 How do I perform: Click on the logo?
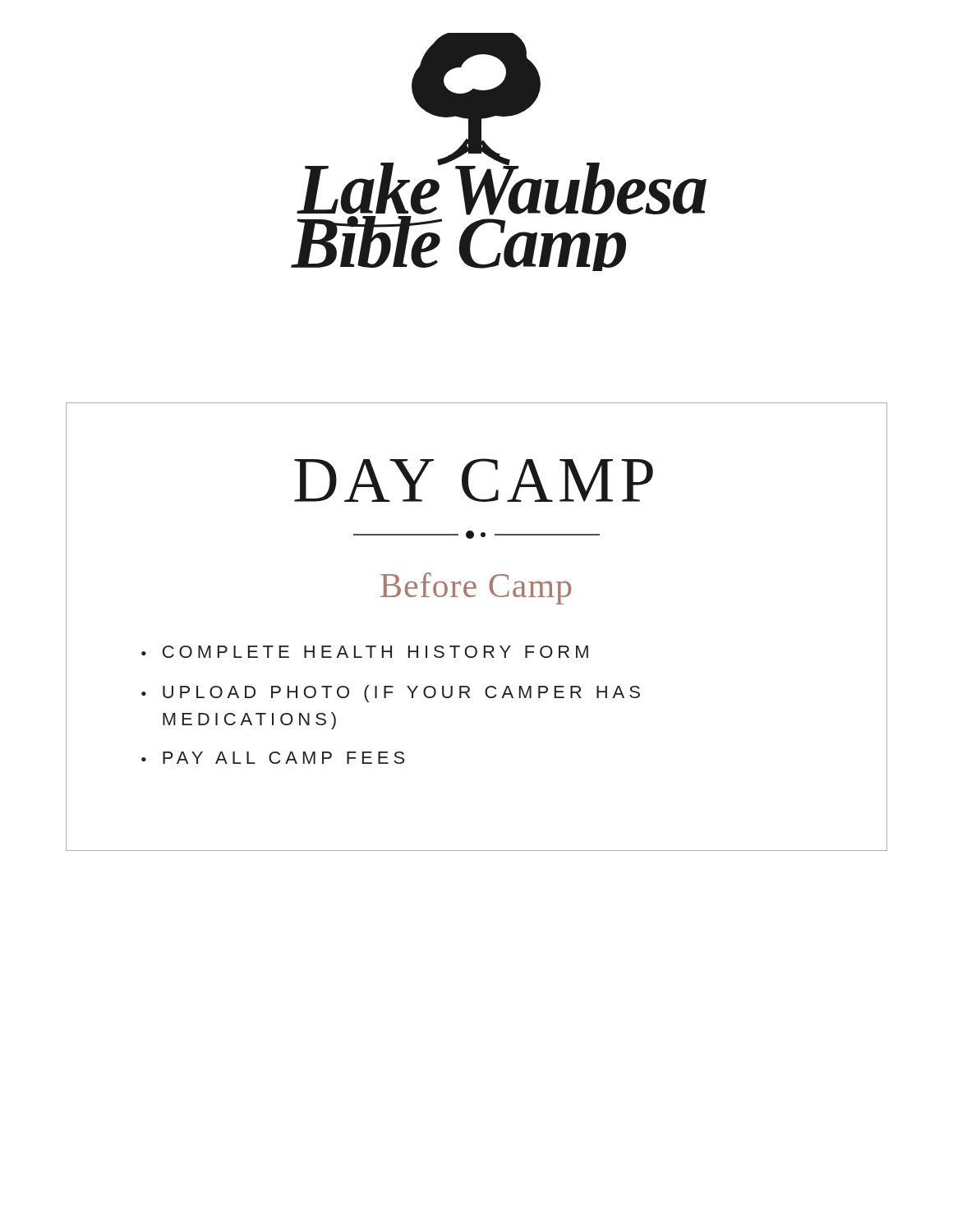tap(476, 152)
